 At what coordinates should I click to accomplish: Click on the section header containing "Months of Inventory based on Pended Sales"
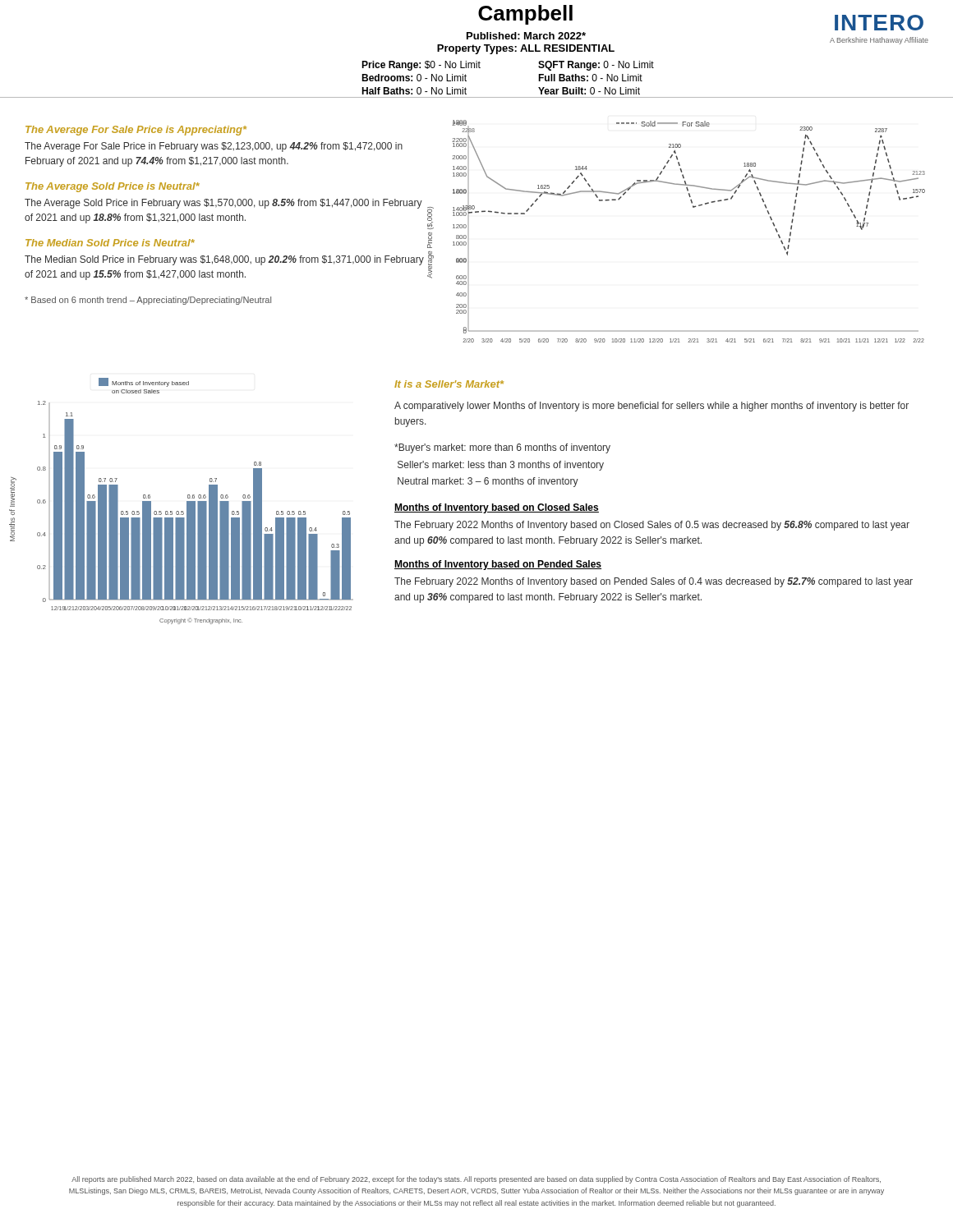click(x=498, y=564)
